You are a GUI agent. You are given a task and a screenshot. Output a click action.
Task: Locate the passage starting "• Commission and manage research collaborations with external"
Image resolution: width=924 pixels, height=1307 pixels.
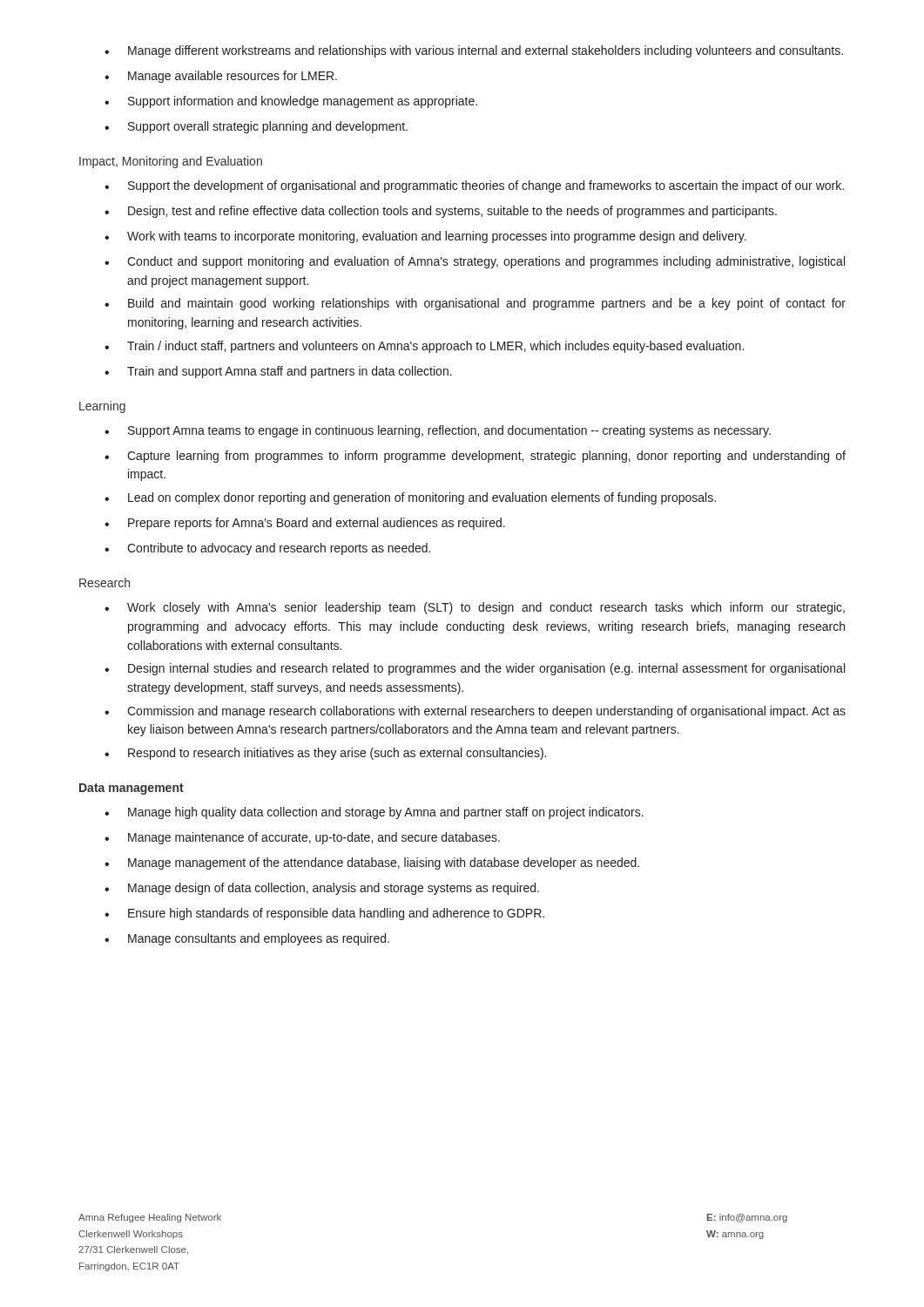(x=475, y=721)
